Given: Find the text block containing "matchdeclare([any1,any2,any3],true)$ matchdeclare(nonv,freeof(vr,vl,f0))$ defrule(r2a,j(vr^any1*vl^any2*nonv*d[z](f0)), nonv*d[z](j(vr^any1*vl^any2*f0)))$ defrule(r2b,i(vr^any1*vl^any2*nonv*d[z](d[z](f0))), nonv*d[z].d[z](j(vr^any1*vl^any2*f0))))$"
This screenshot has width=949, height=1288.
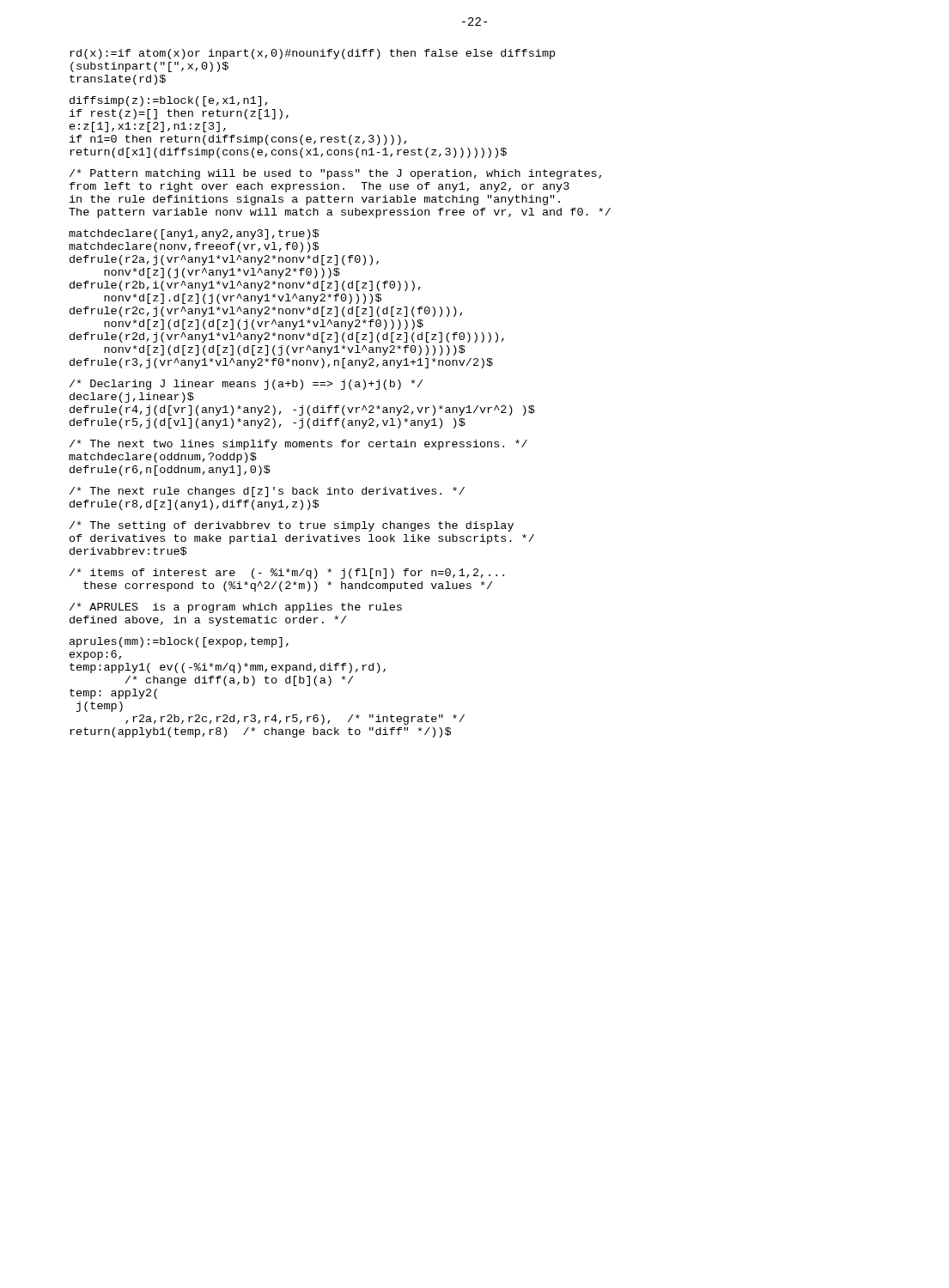Looking at the screenshot, I should [194, 234].
